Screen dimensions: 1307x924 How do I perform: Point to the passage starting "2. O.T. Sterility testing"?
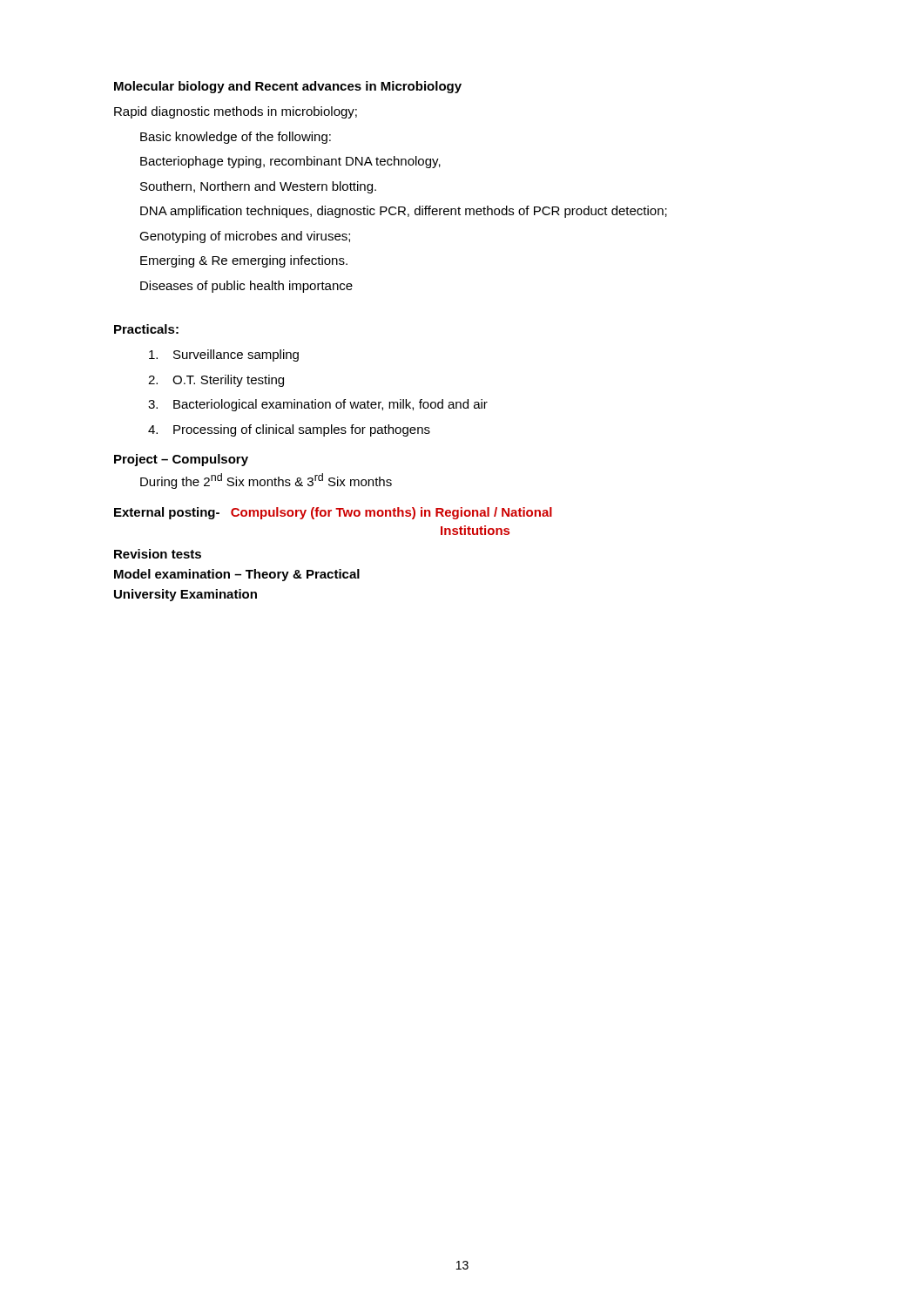[212, 380]
